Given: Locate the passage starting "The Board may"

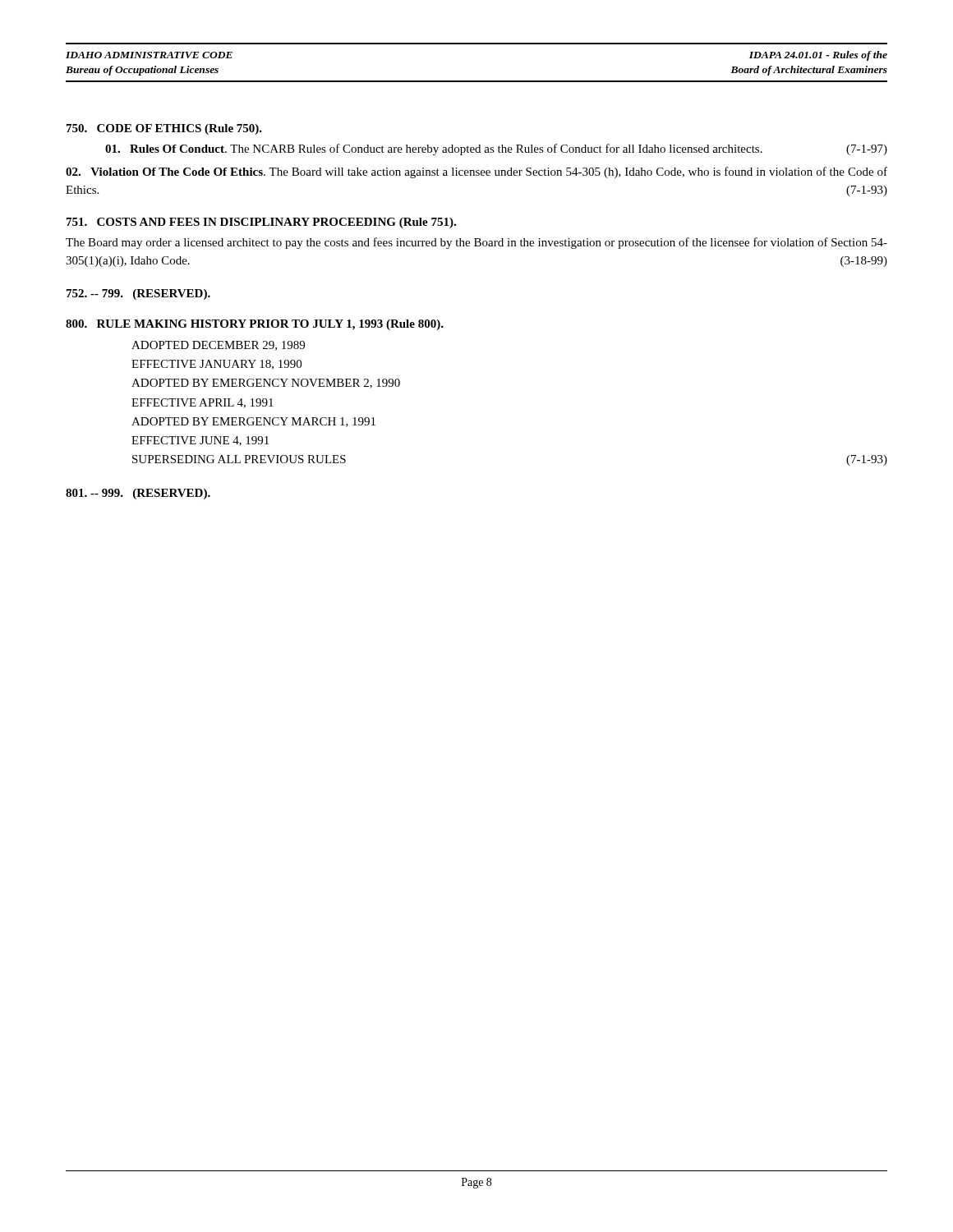Looking at the screenshot, I should pyautogui.click(x=476, y=253).
